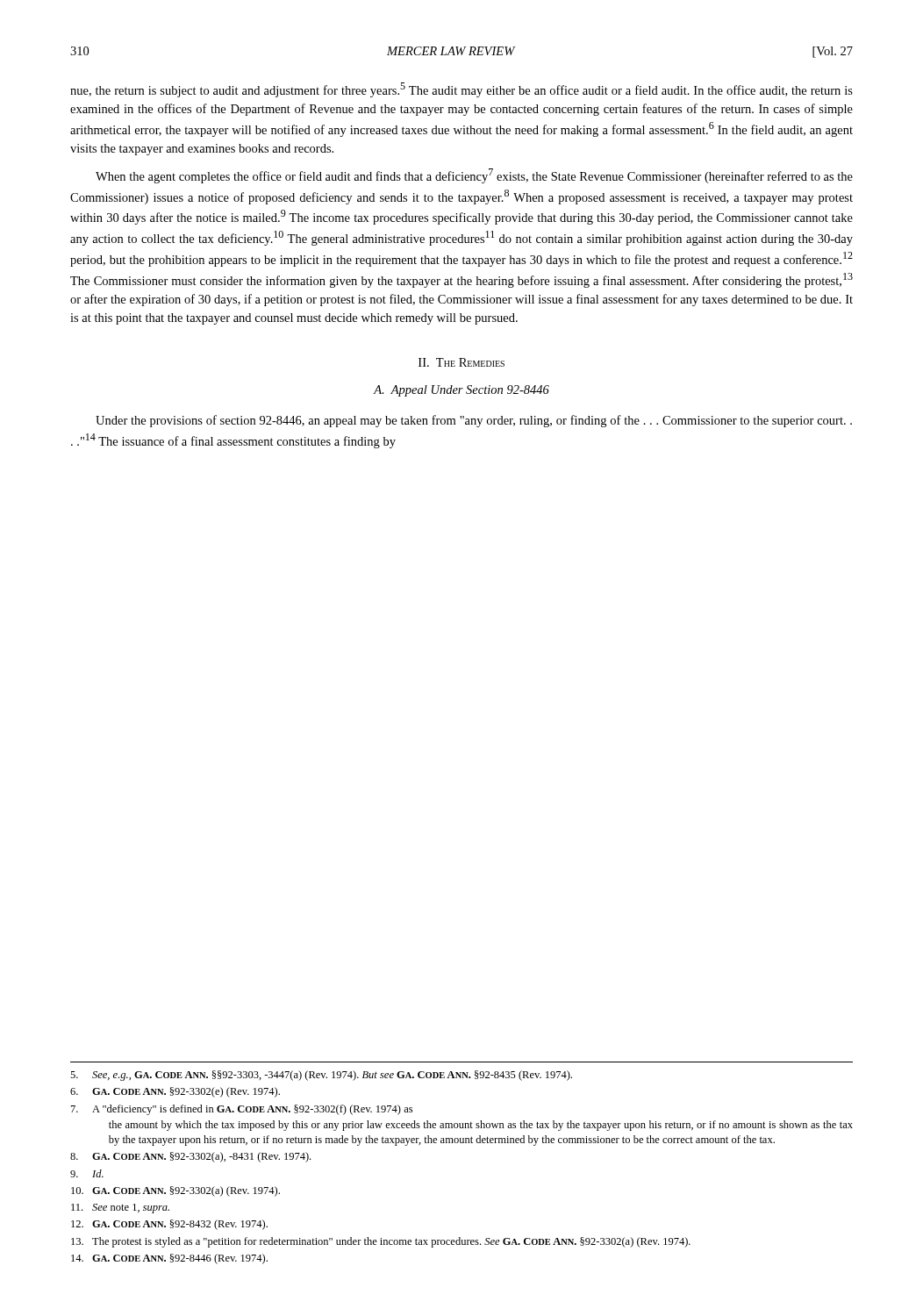Image resolution: width=923 pixels, height=1316 pixels.
Task: Point to the block beginning "When the agent completes"
Action: click(462, 246)
